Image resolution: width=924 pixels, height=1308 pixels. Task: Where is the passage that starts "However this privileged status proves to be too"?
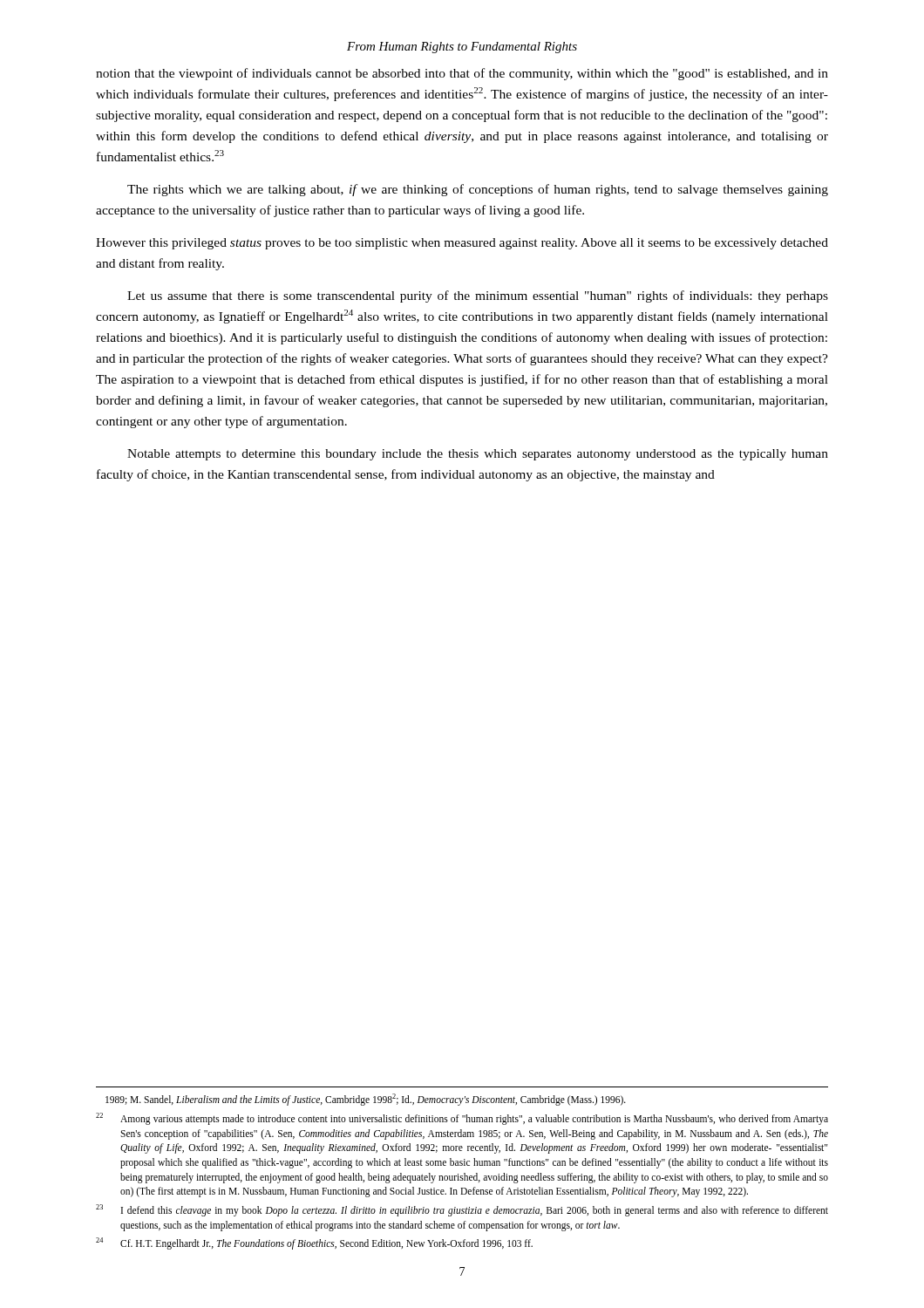[462, 253]
